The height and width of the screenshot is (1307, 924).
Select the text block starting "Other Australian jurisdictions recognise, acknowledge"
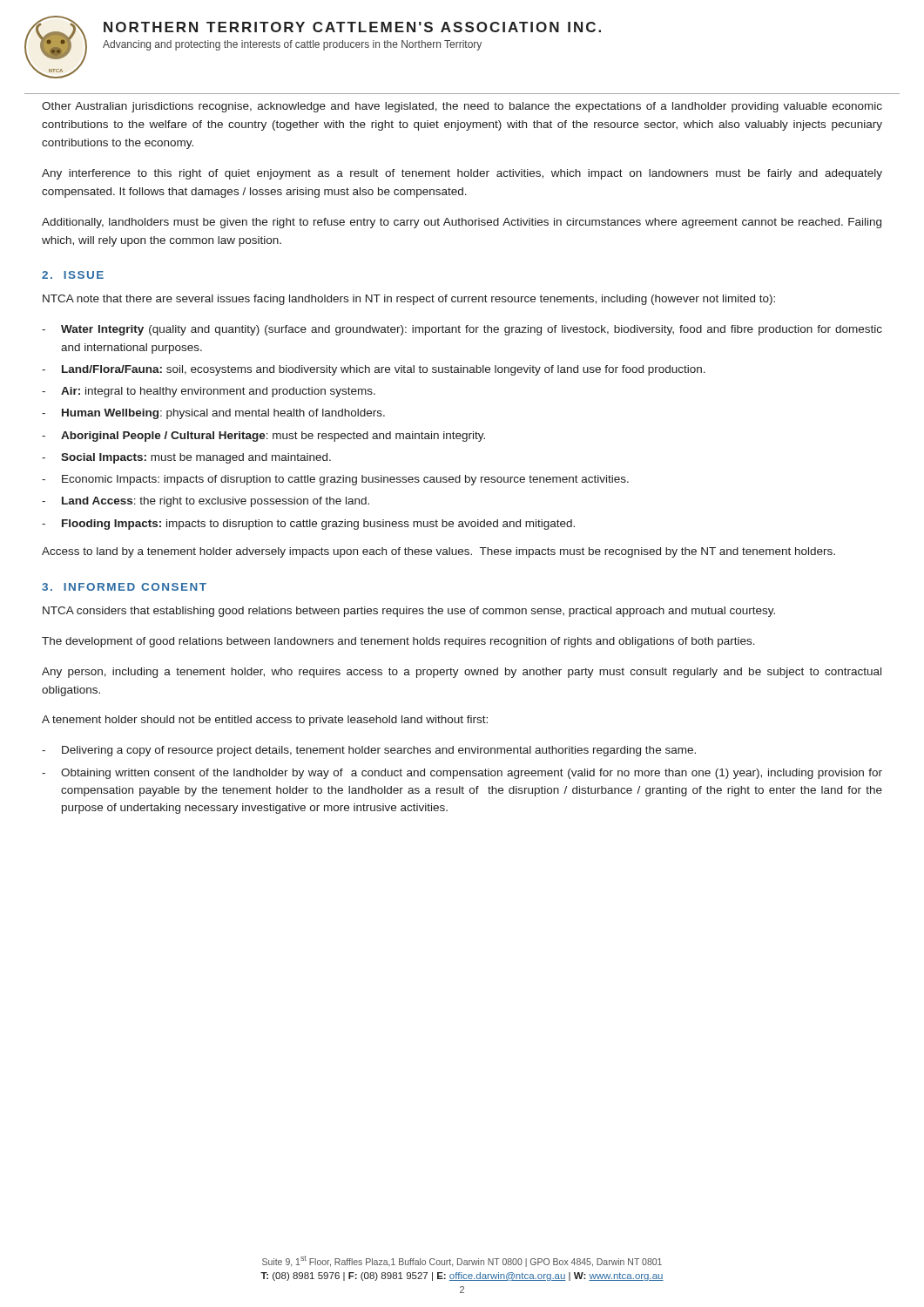[x=462, y=124]
